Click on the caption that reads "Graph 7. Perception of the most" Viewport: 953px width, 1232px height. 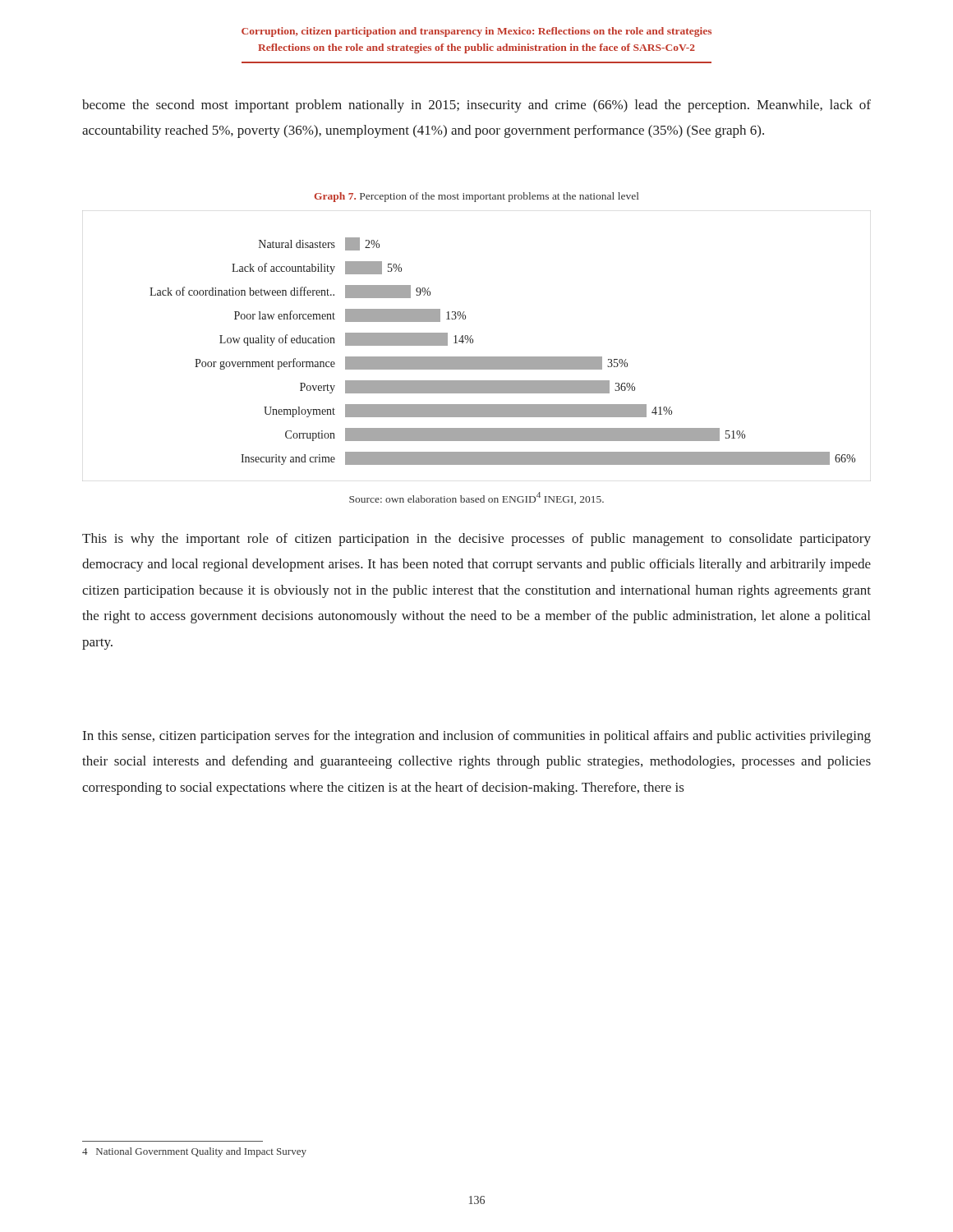click(x=476, y=195)
